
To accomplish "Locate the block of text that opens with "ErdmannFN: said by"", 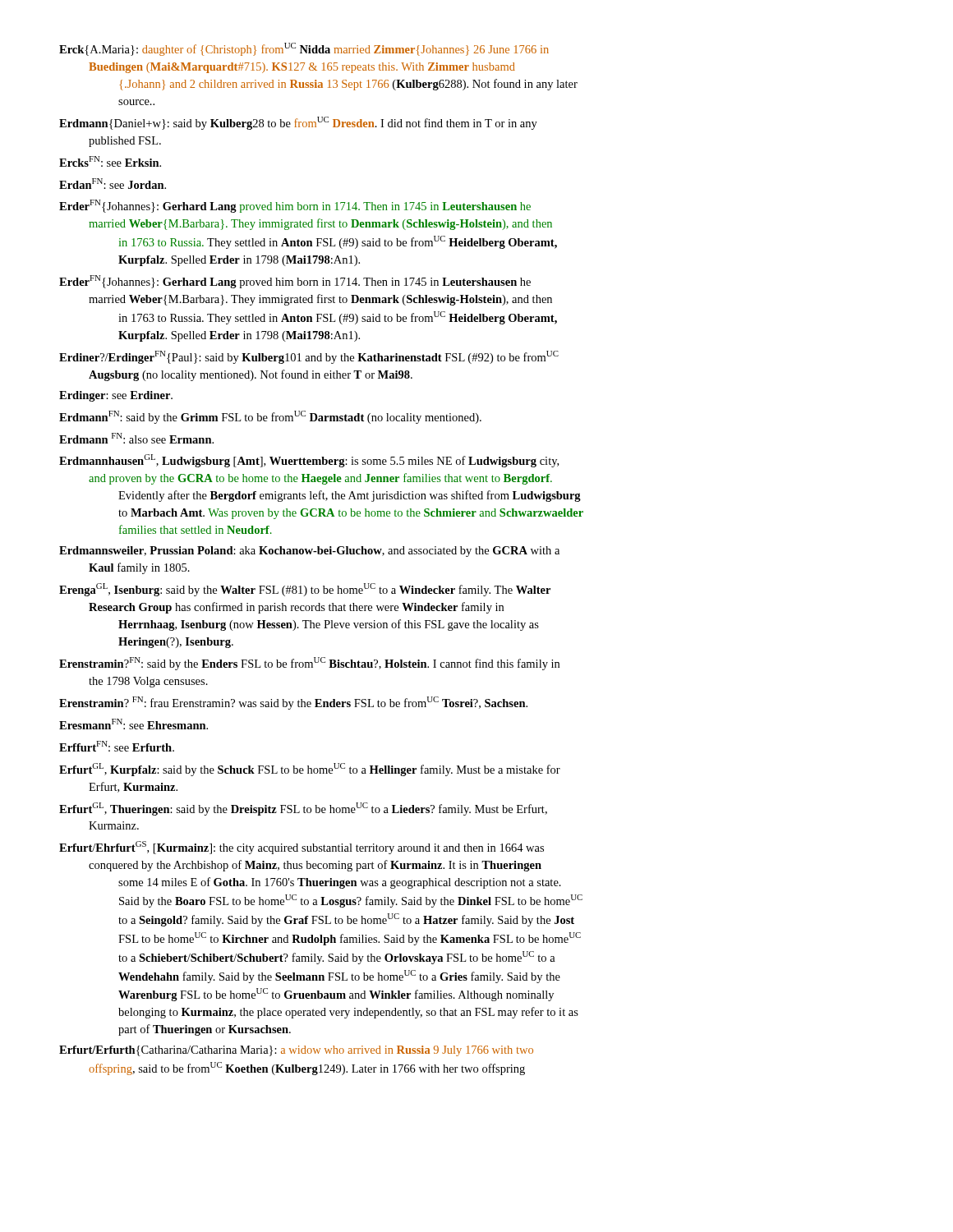I will click(x=271, y=416).
